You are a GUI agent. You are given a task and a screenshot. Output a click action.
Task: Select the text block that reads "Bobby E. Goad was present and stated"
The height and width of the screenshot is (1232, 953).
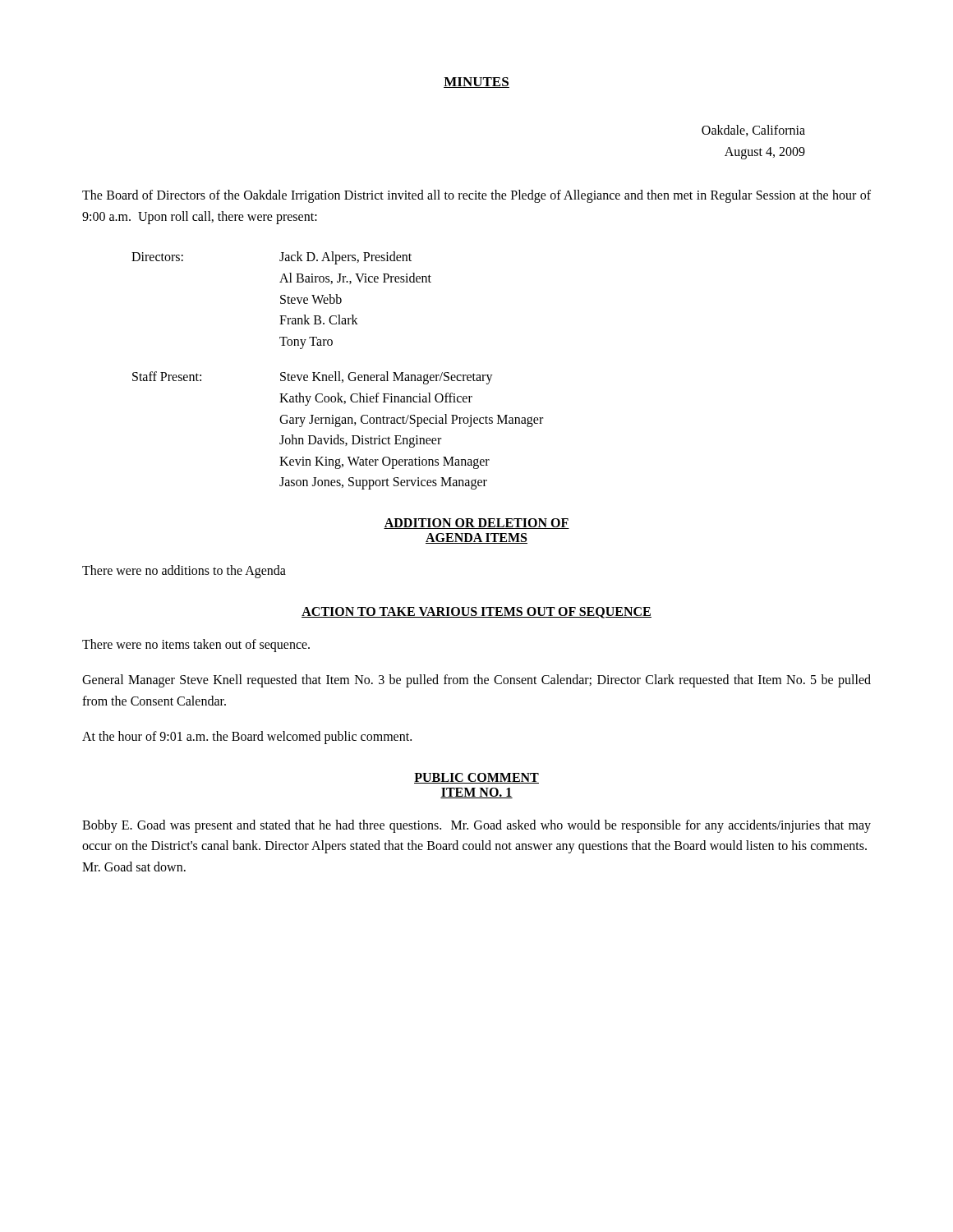click(476, 846)
